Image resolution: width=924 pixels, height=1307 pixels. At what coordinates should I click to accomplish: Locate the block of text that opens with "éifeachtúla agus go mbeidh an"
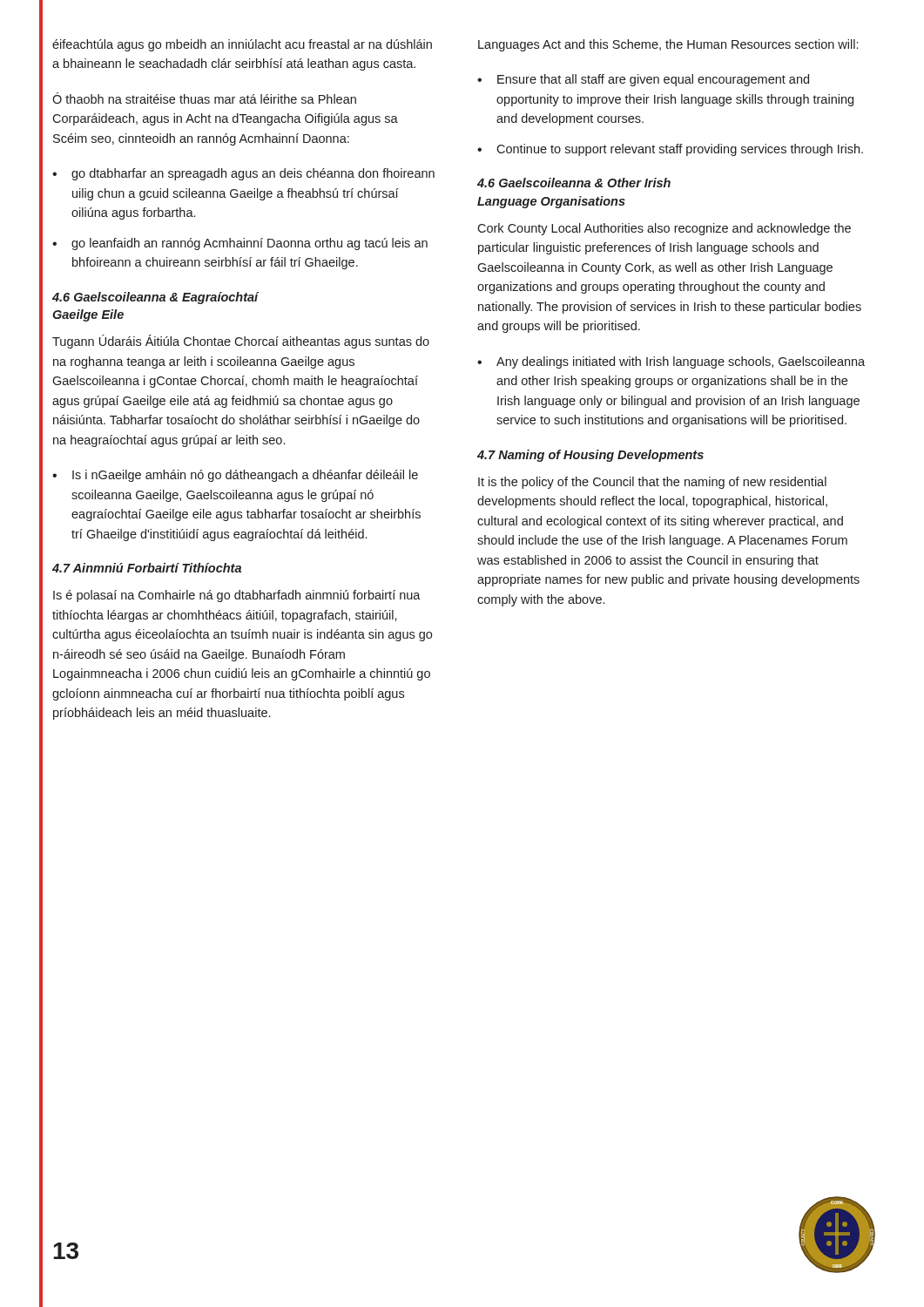[x=243, y=54]
